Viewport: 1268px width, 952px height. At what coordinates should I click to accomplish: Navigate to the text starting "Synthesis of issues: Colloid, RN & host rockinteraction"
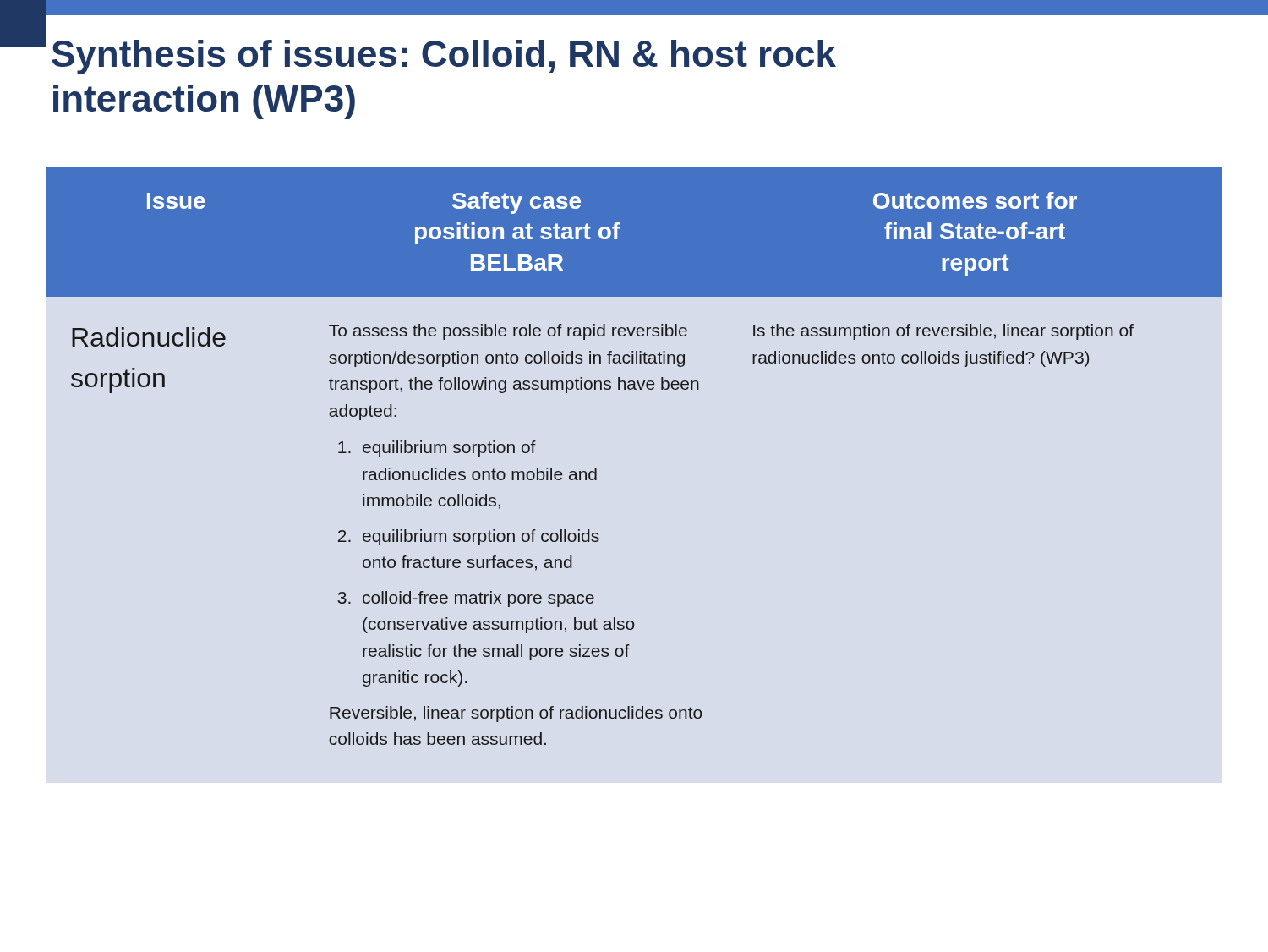(x=443, y=76)
